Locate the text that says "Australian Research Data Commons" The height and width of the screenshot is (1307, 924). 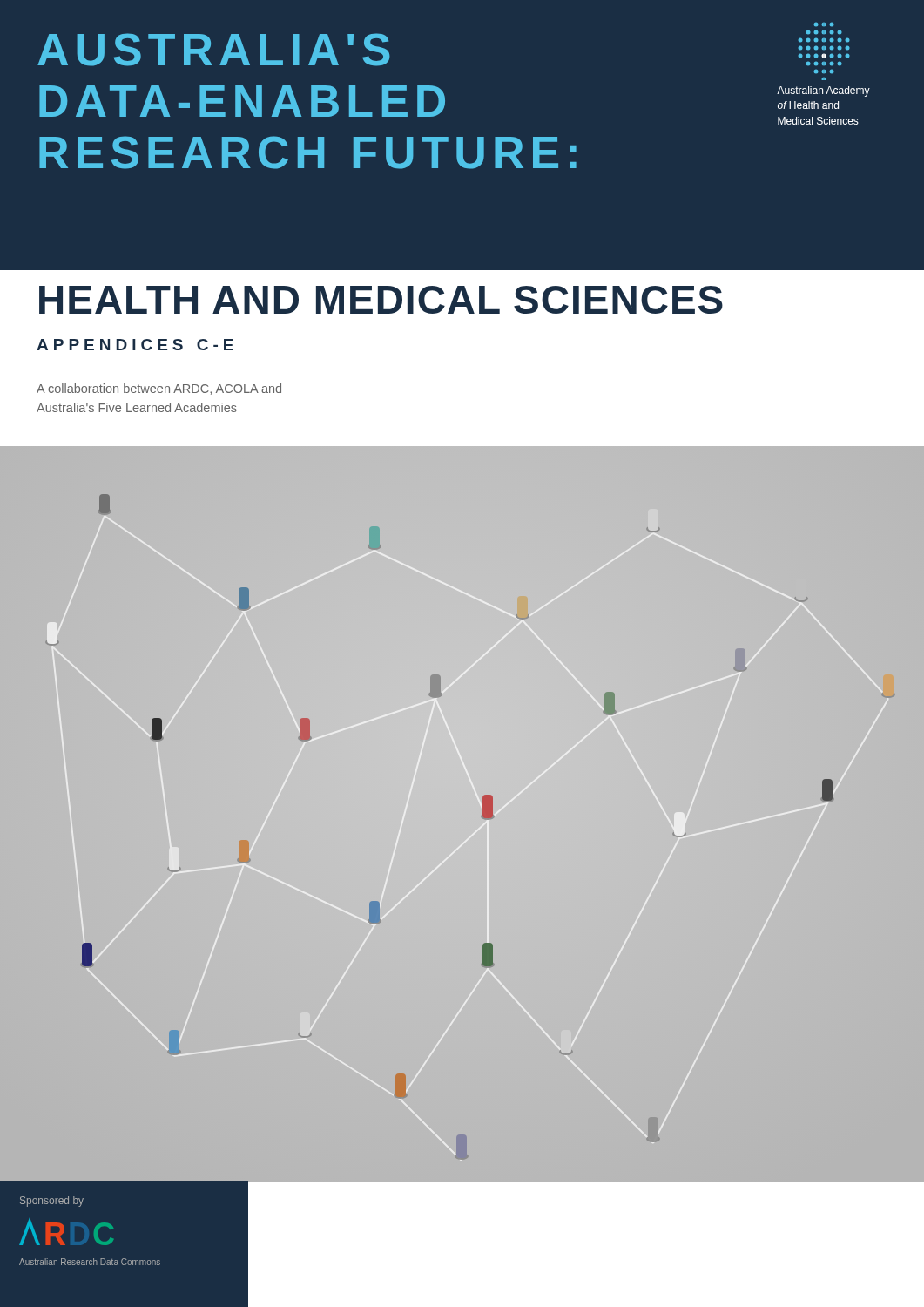90,1262
